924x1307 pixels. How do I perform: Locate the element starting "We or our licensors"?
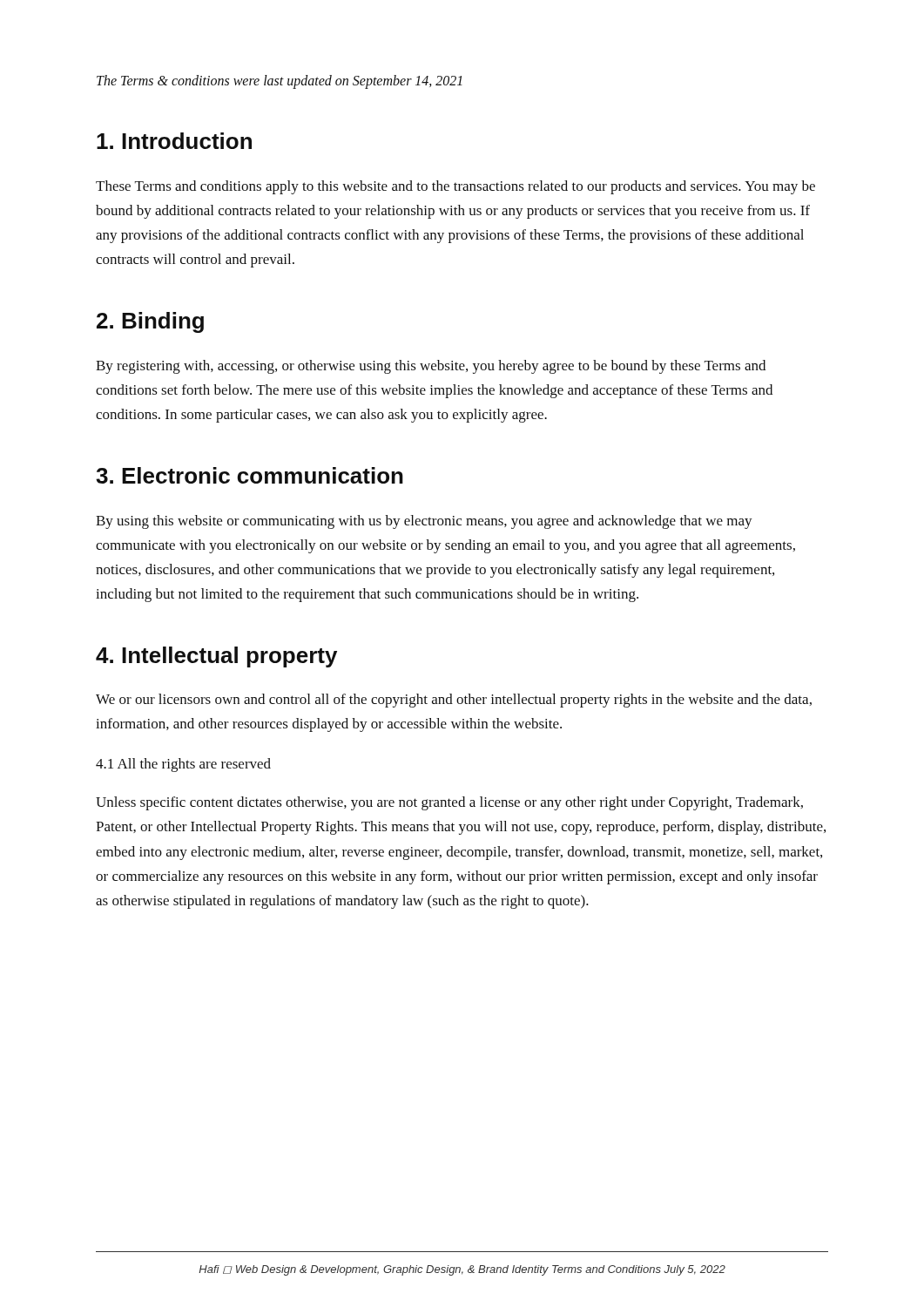coord(462,712)
